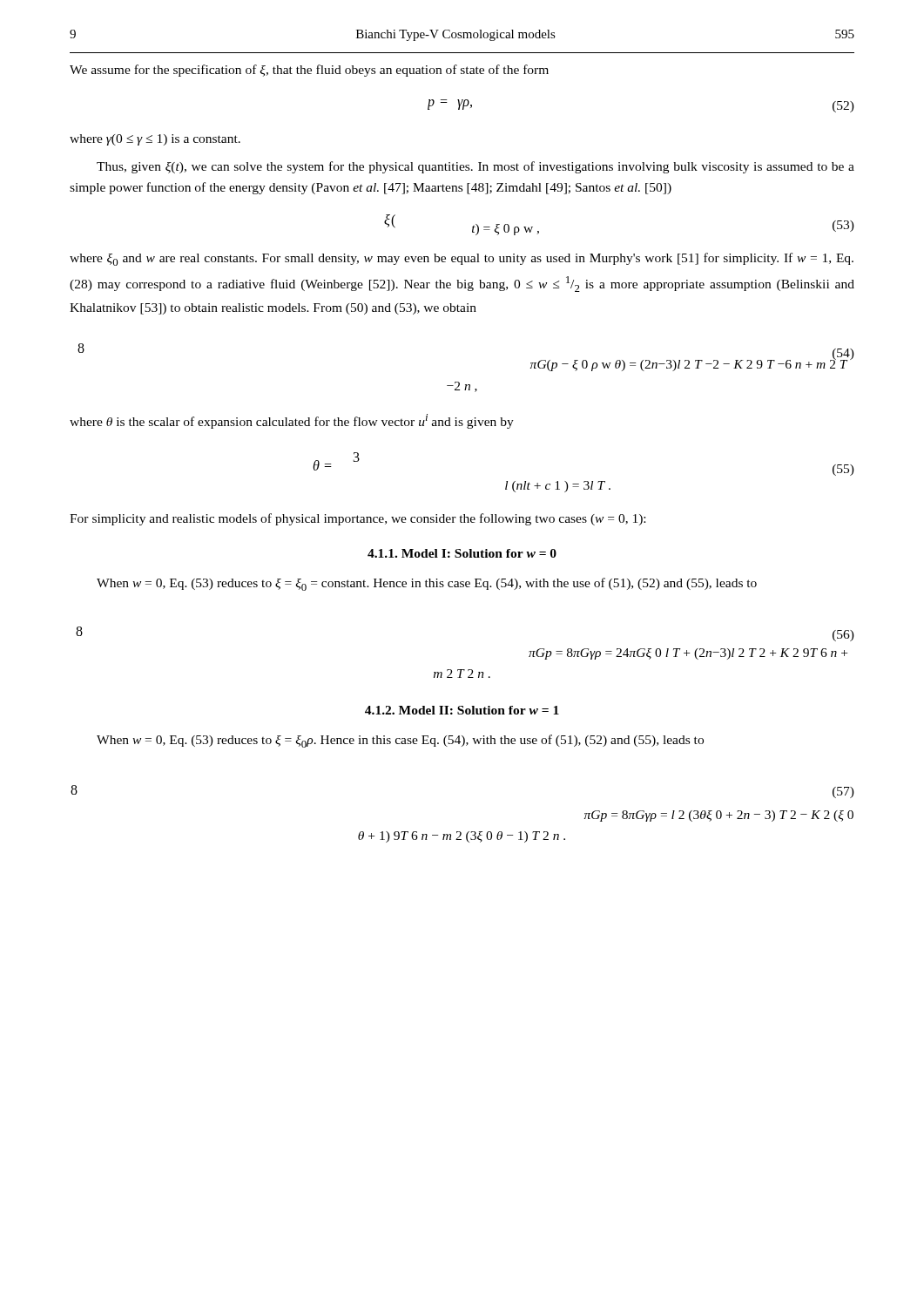
Task: Click on the section header with the text "4.1.2. Model II: Solution for w = 1"
Action: [462, 710]
